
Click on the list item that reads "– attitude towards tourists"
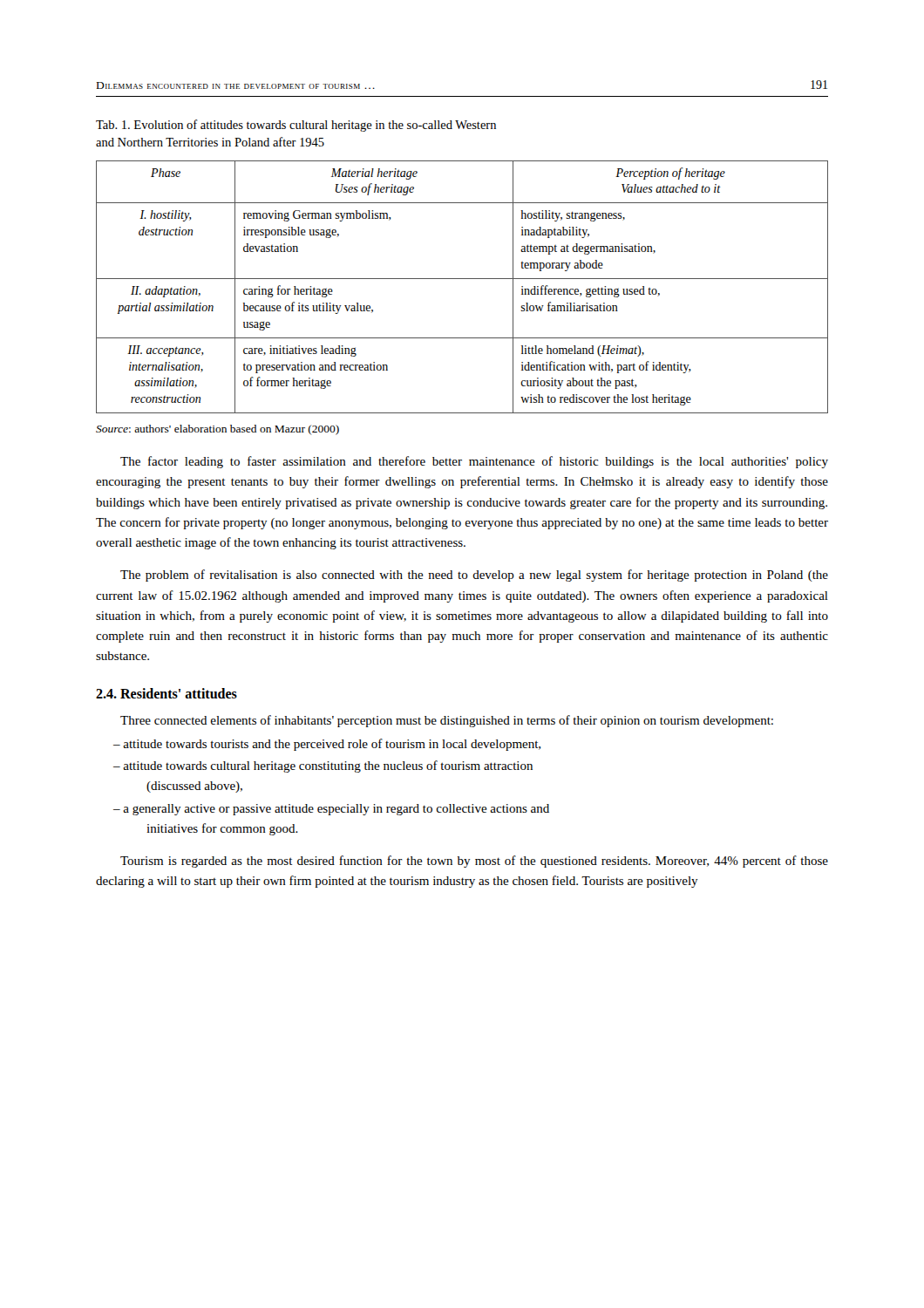(x=327, y=744)
